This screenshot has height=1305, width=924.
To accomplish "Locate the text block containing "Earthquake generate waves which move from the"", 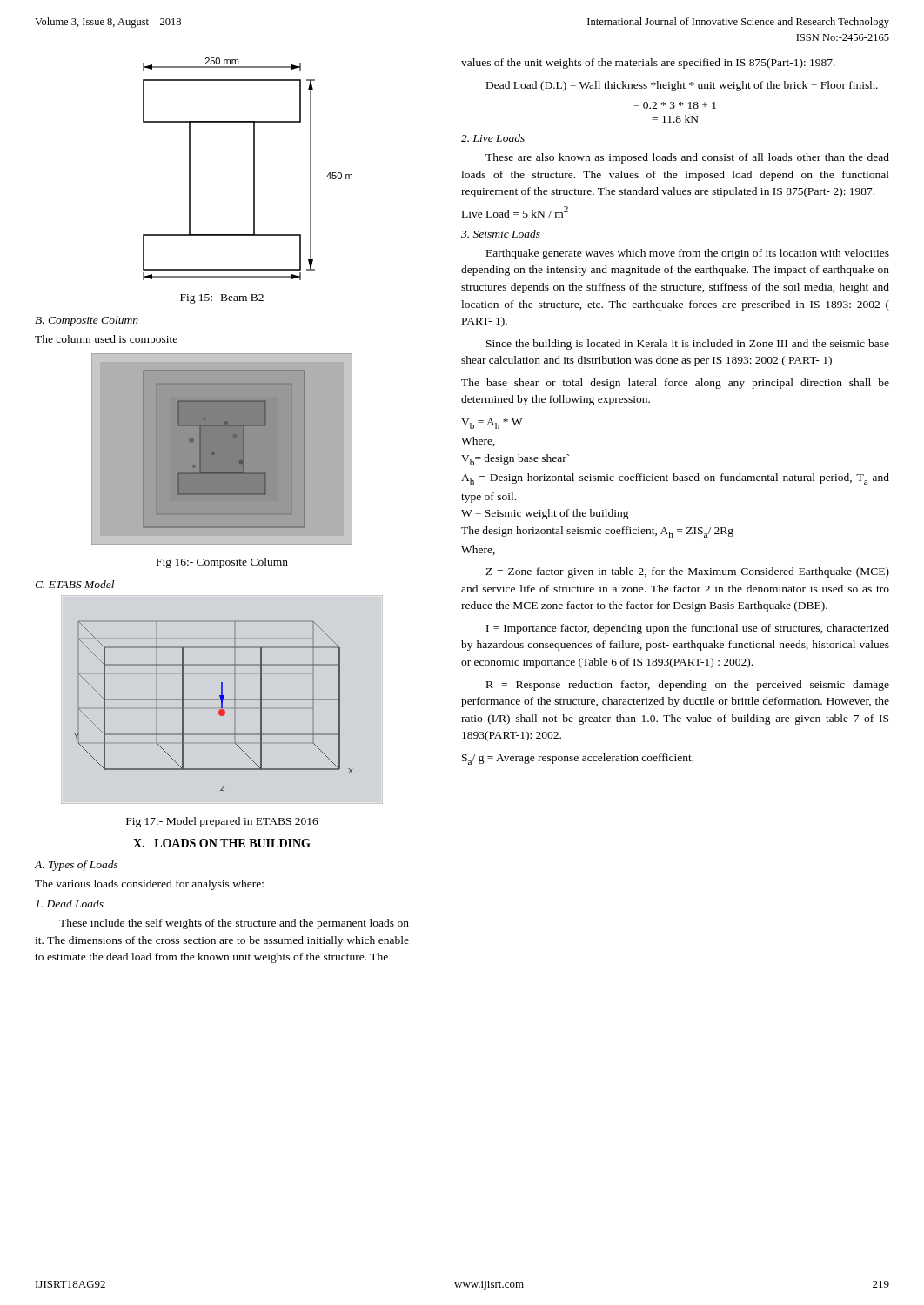I will [x=675, y=287].
